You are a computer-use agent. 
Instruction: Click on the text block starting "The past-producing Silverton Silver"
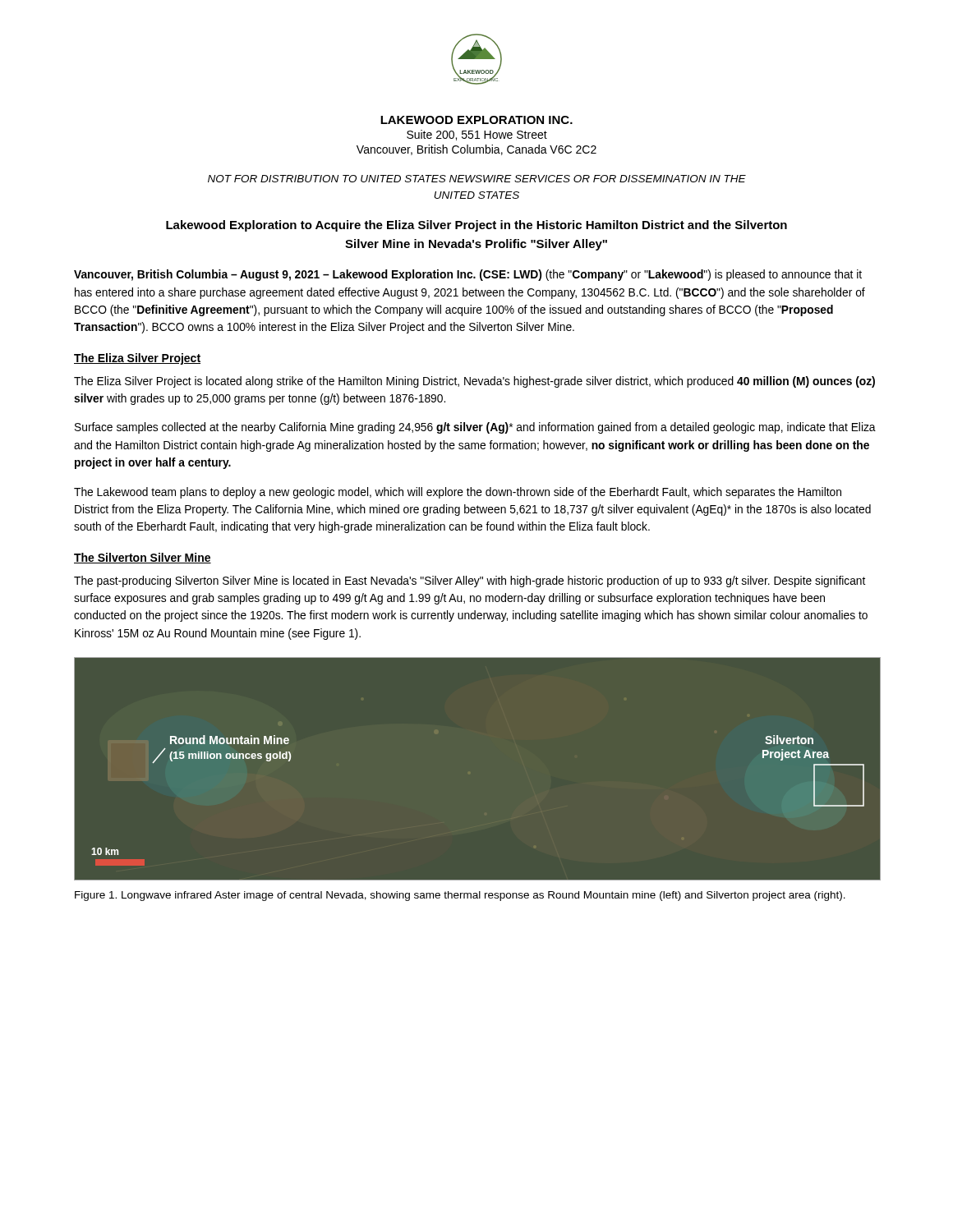tap(471, 607)
